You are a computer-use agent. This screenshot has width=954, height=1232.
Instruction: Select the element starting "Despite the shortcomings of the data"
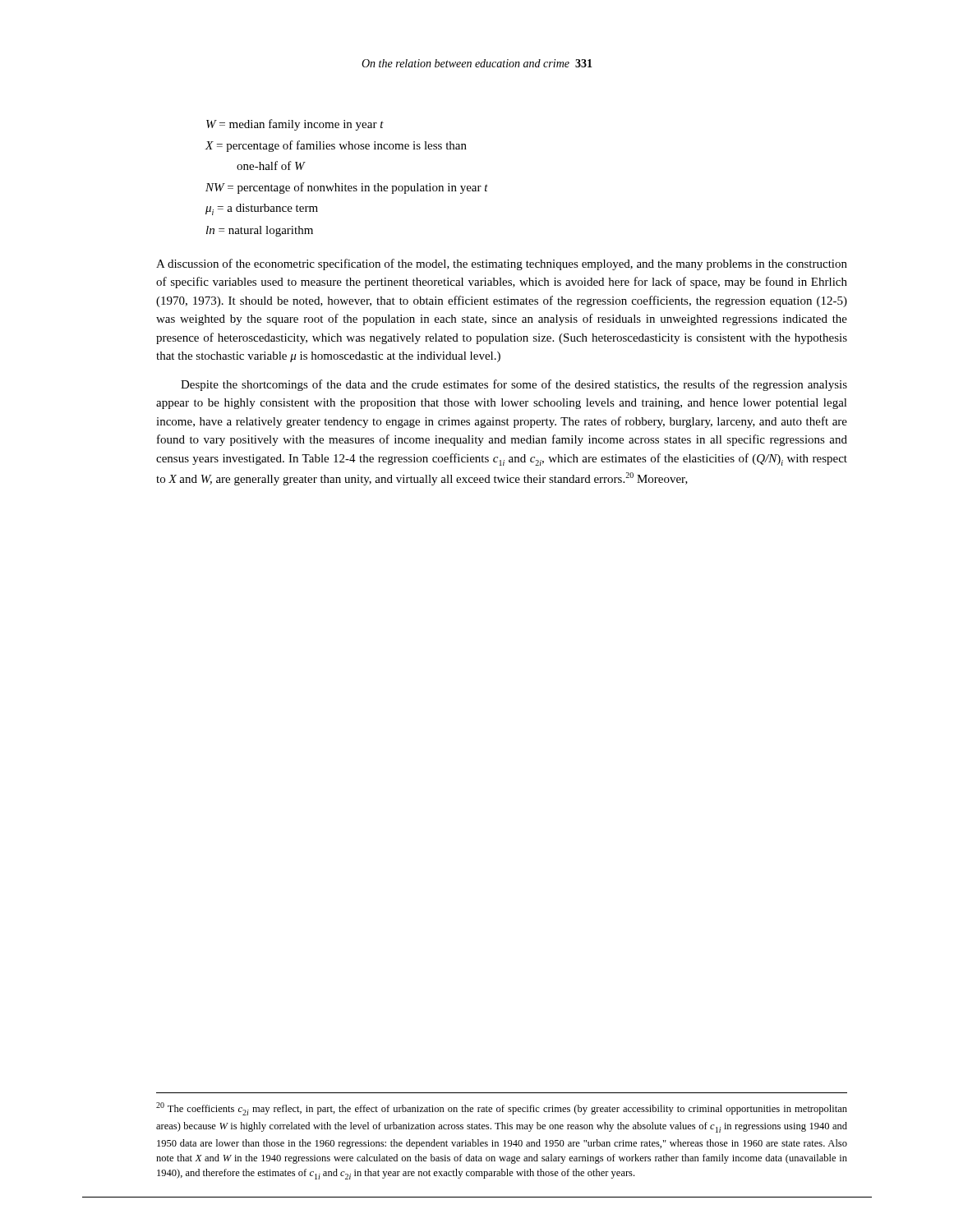pyautogui.click(x=502, y=431)
